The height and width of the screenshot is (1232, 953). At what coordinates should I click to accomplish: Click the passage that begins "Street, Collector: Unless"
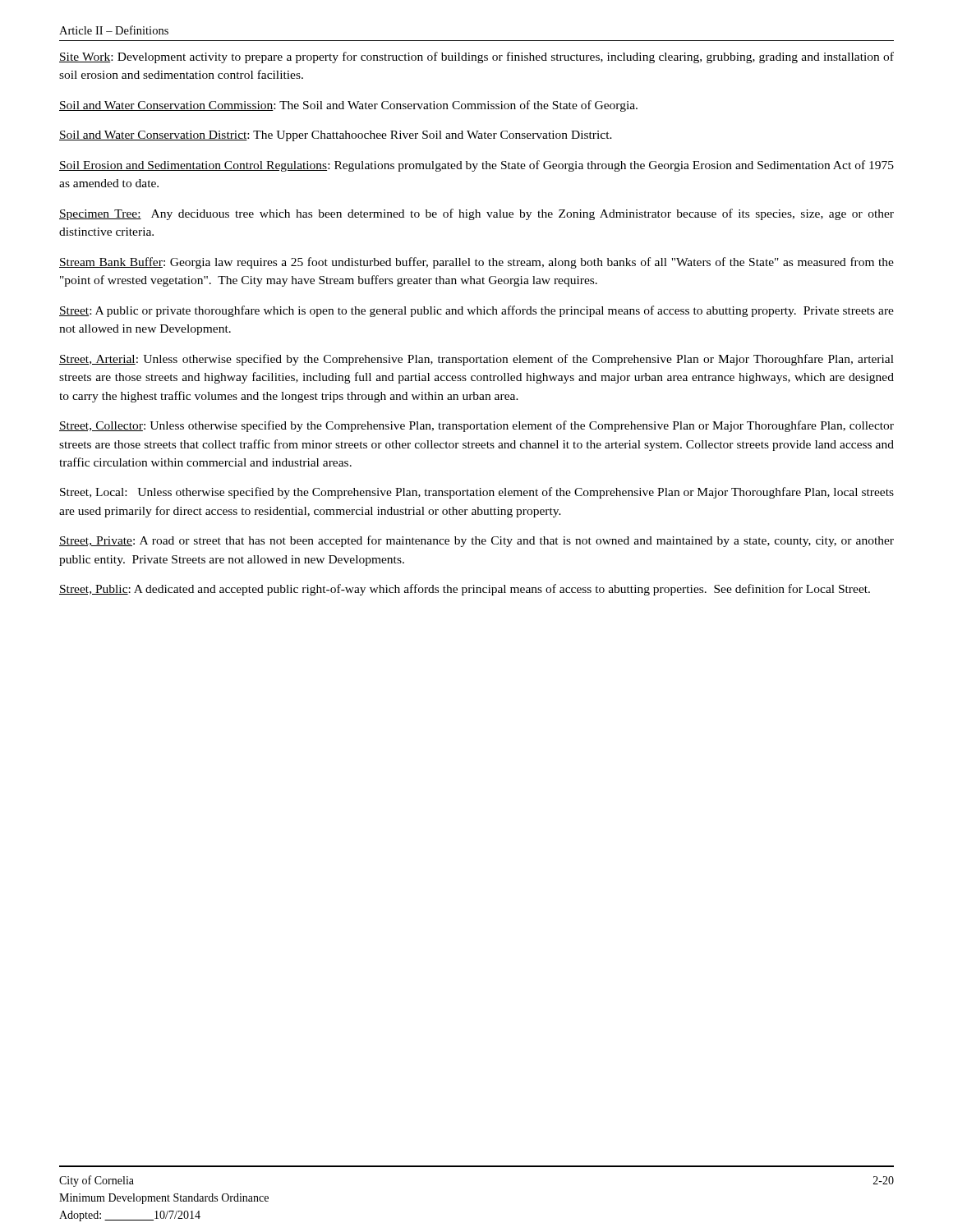476,444
